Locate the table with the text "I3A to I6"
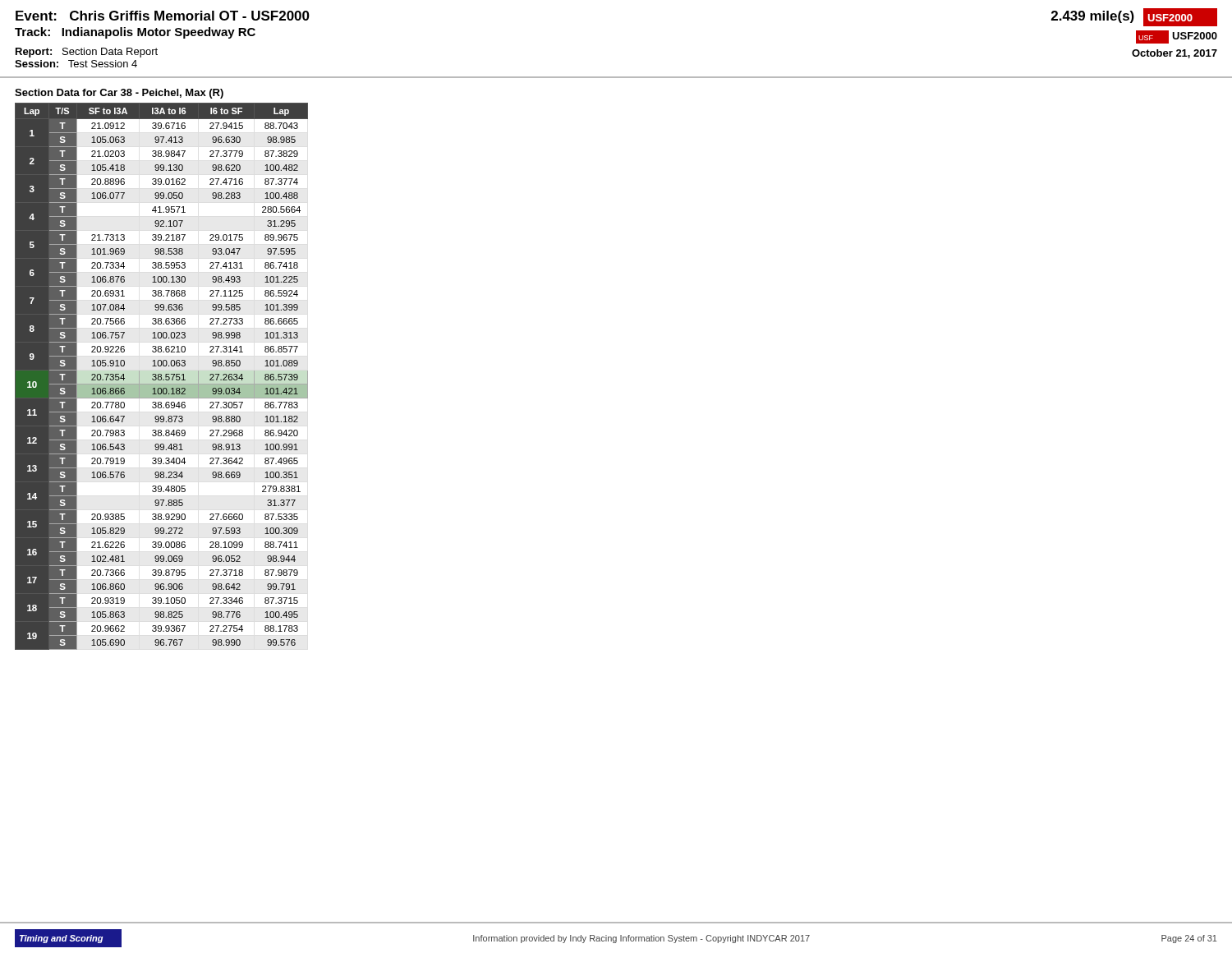Screen dimensions: 953x1232 click(616, 376)
